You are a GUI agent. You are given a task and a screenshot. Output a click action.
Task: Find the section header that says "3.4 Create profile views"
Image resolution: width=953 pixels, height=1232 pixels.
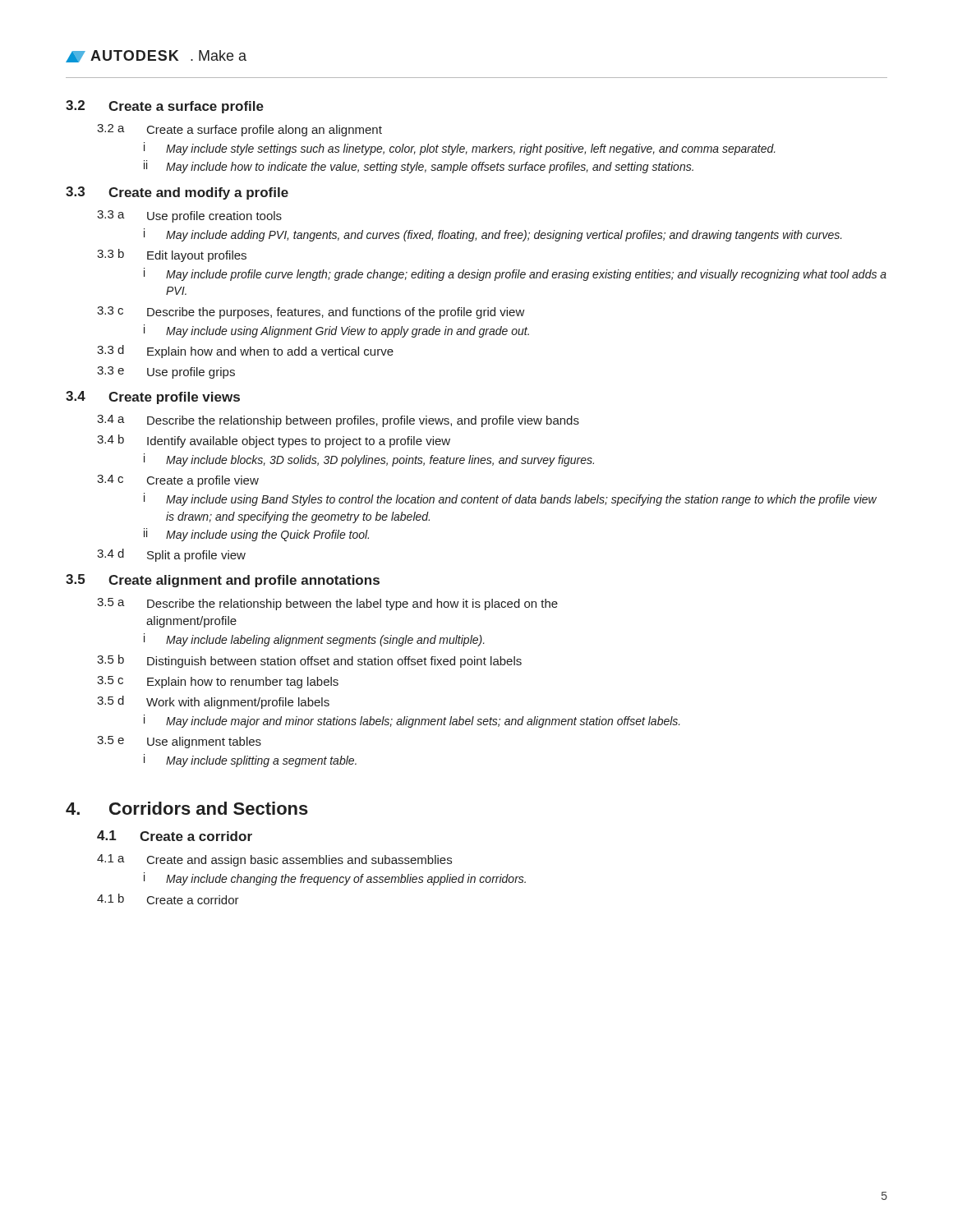[x=153, y=398]
